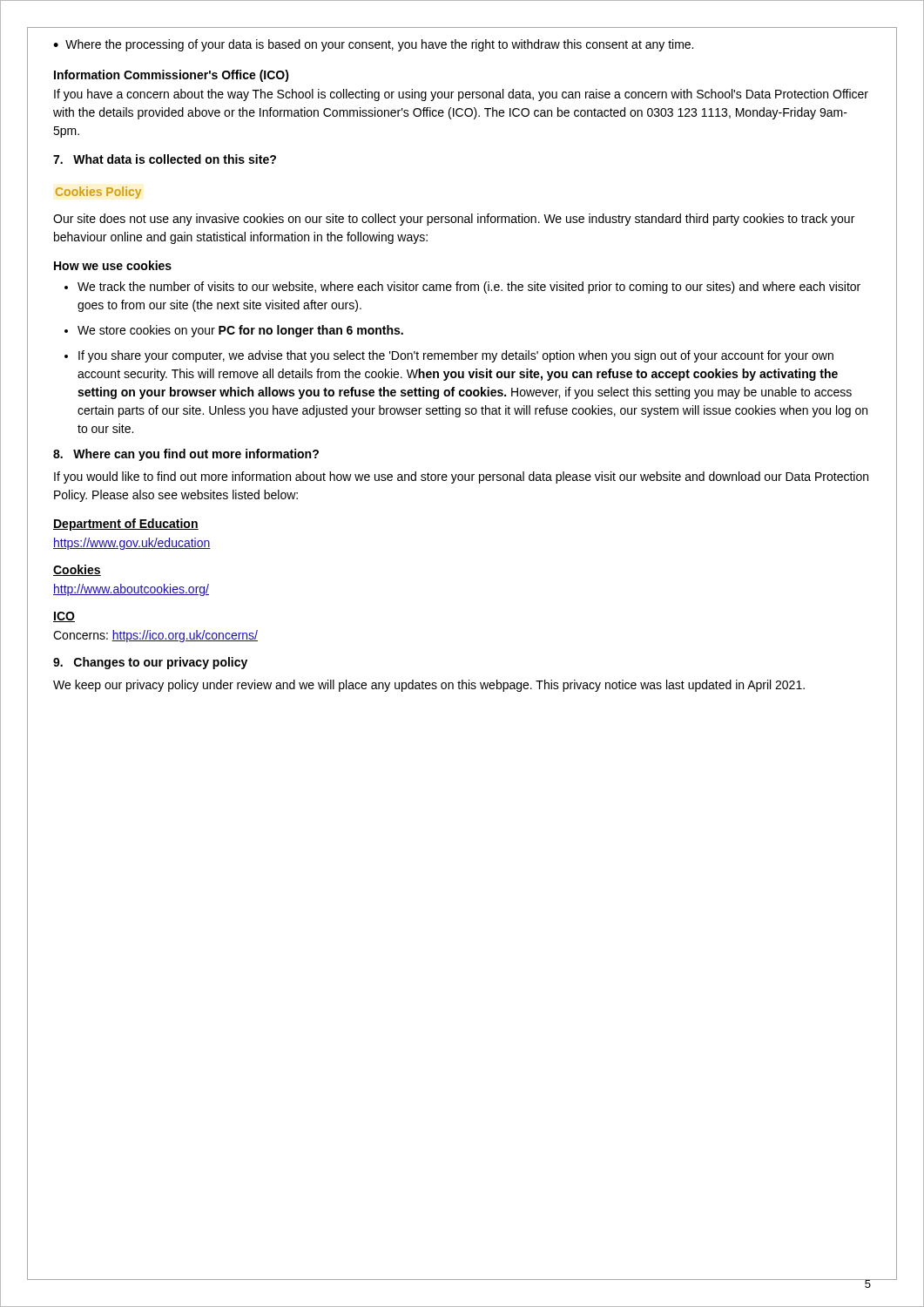Locate the block of text that opens with "Our site does not use any invasive cookies"
The image size is (924, 1307).
tap(454, 228)
